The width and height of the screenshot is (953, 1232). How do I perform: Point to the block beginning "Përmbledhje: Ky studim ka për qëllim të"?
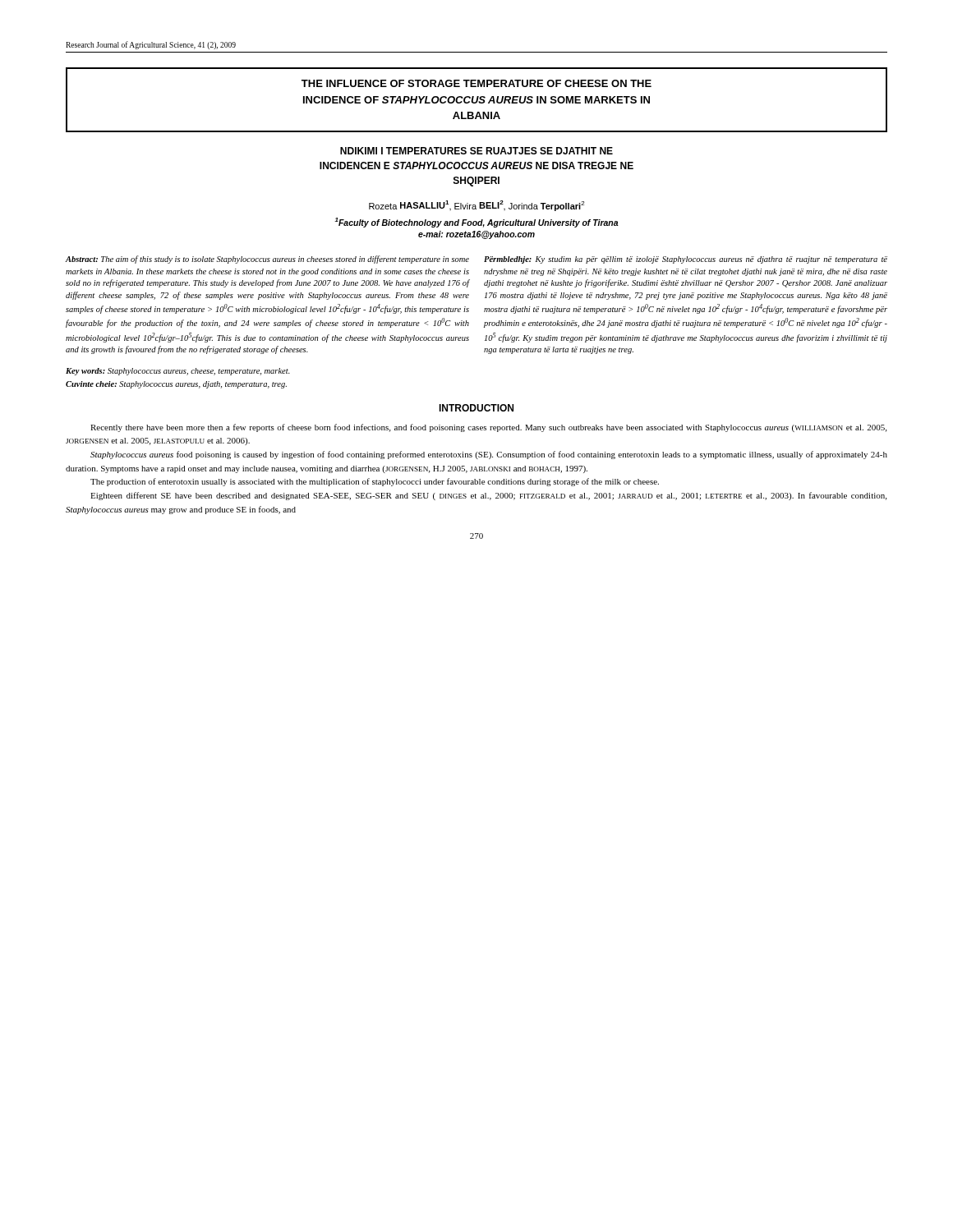686,305
